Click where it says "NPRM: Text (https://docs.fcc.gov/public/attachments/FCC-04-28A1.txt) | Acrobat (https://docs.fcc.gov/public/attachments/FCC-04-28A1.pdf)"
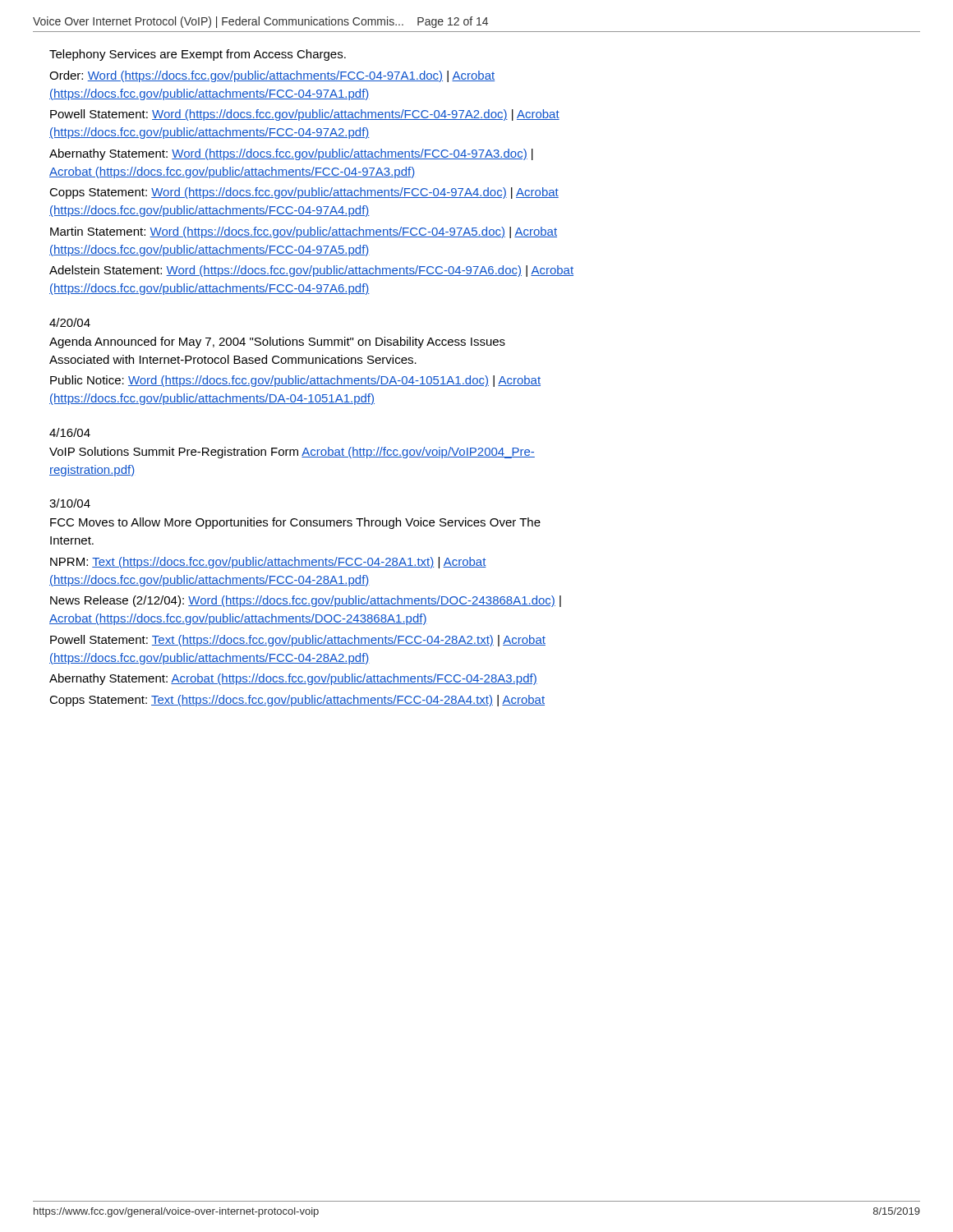The height and width of the screenshot is (1232, 953). click(x=268, y=570)
